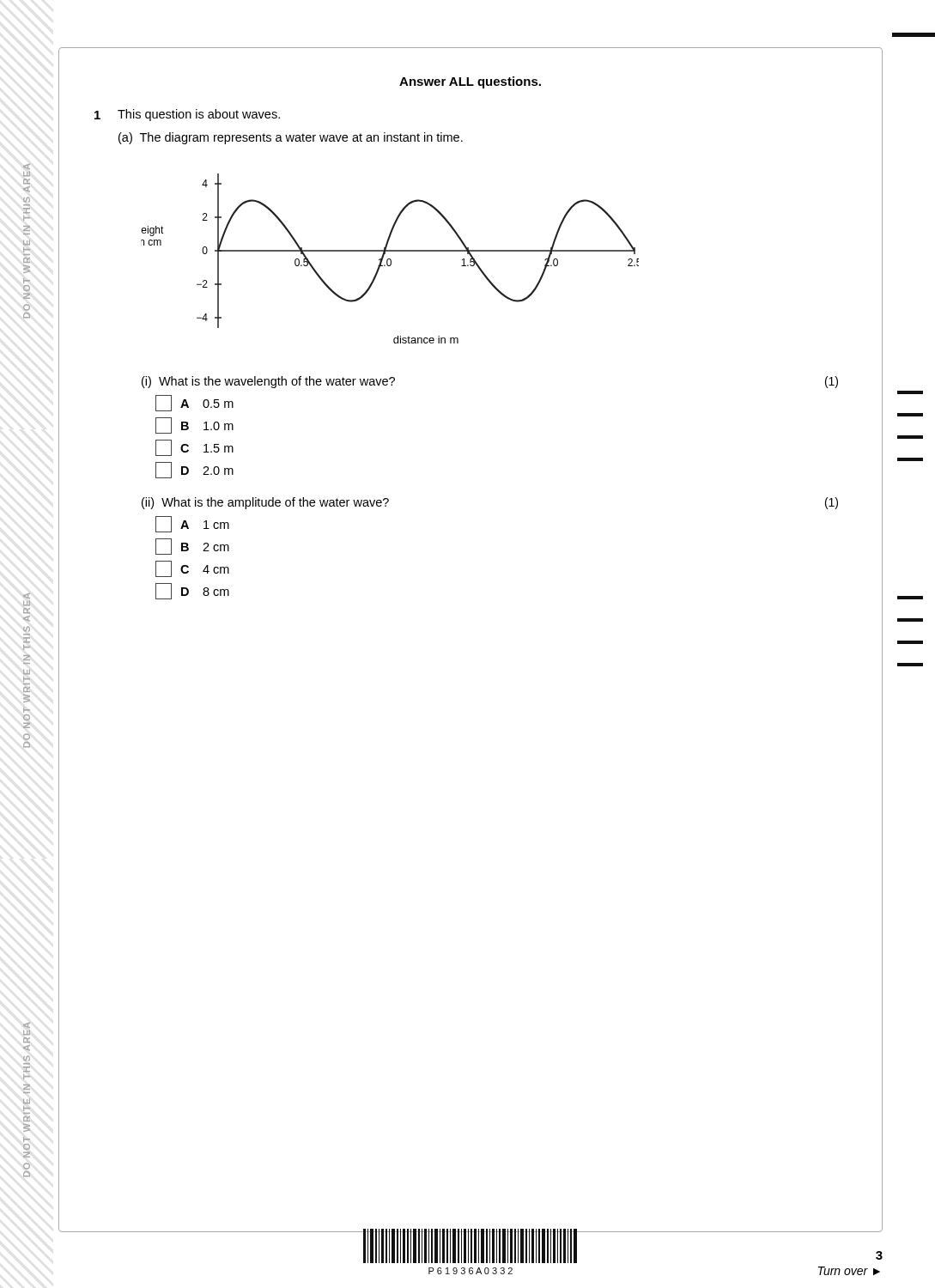Find the section header that reads "Answer ALL questions."

coord(471,81)
